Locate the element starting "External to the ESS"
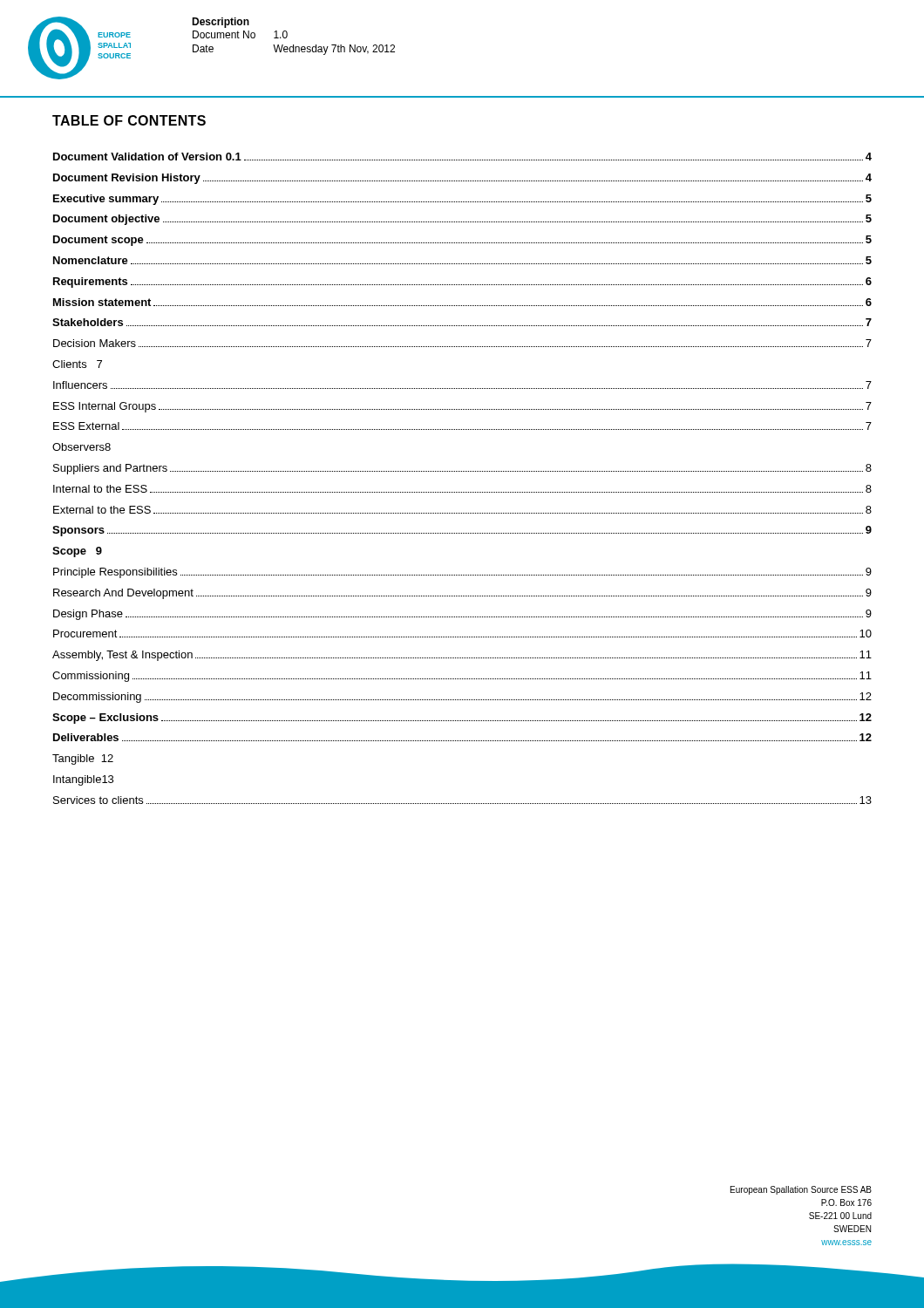Viewport: 924px width, 1308px height. (462, 510)
